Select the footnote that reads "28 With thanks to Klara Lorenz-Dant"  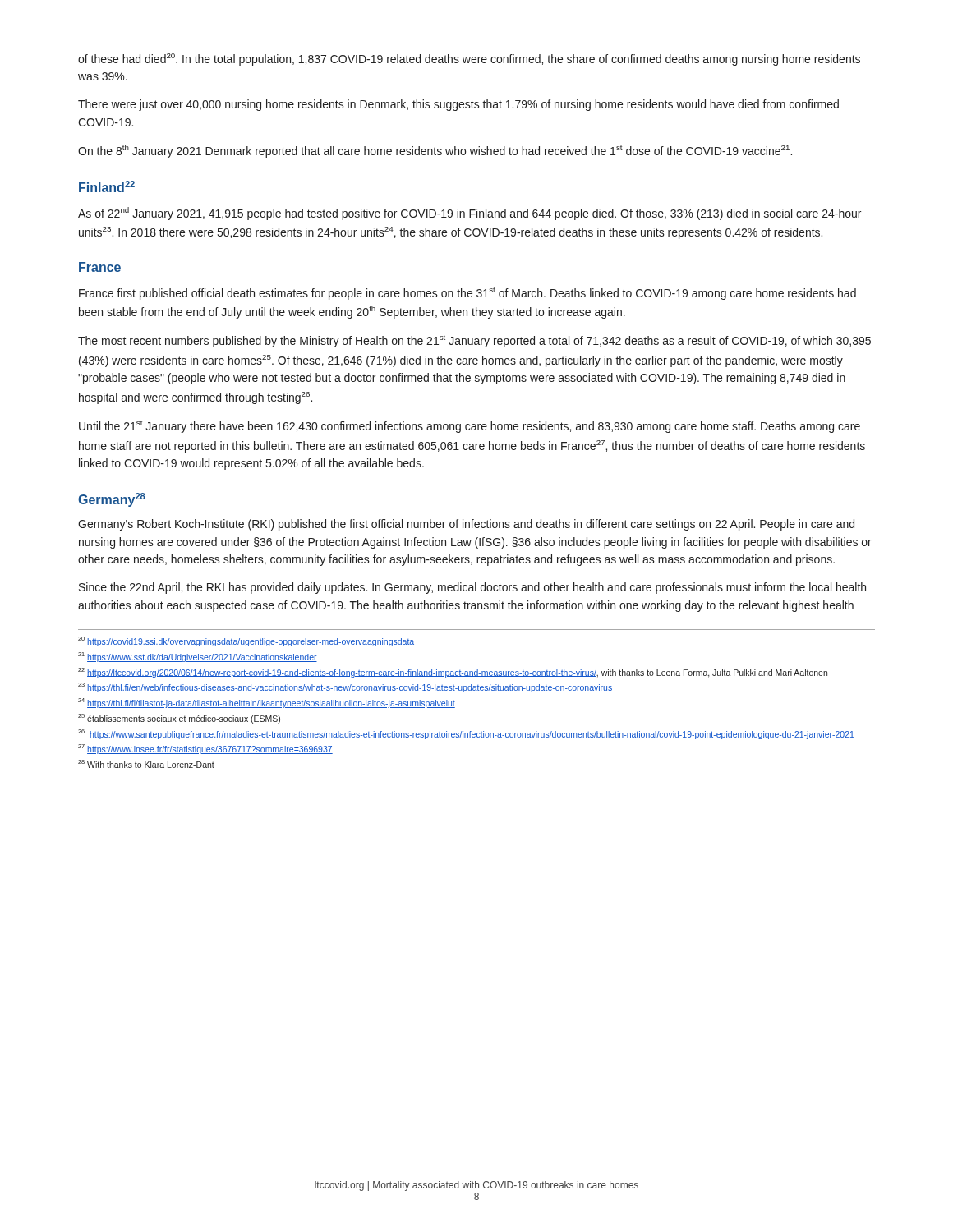click(x=146, y=764)
